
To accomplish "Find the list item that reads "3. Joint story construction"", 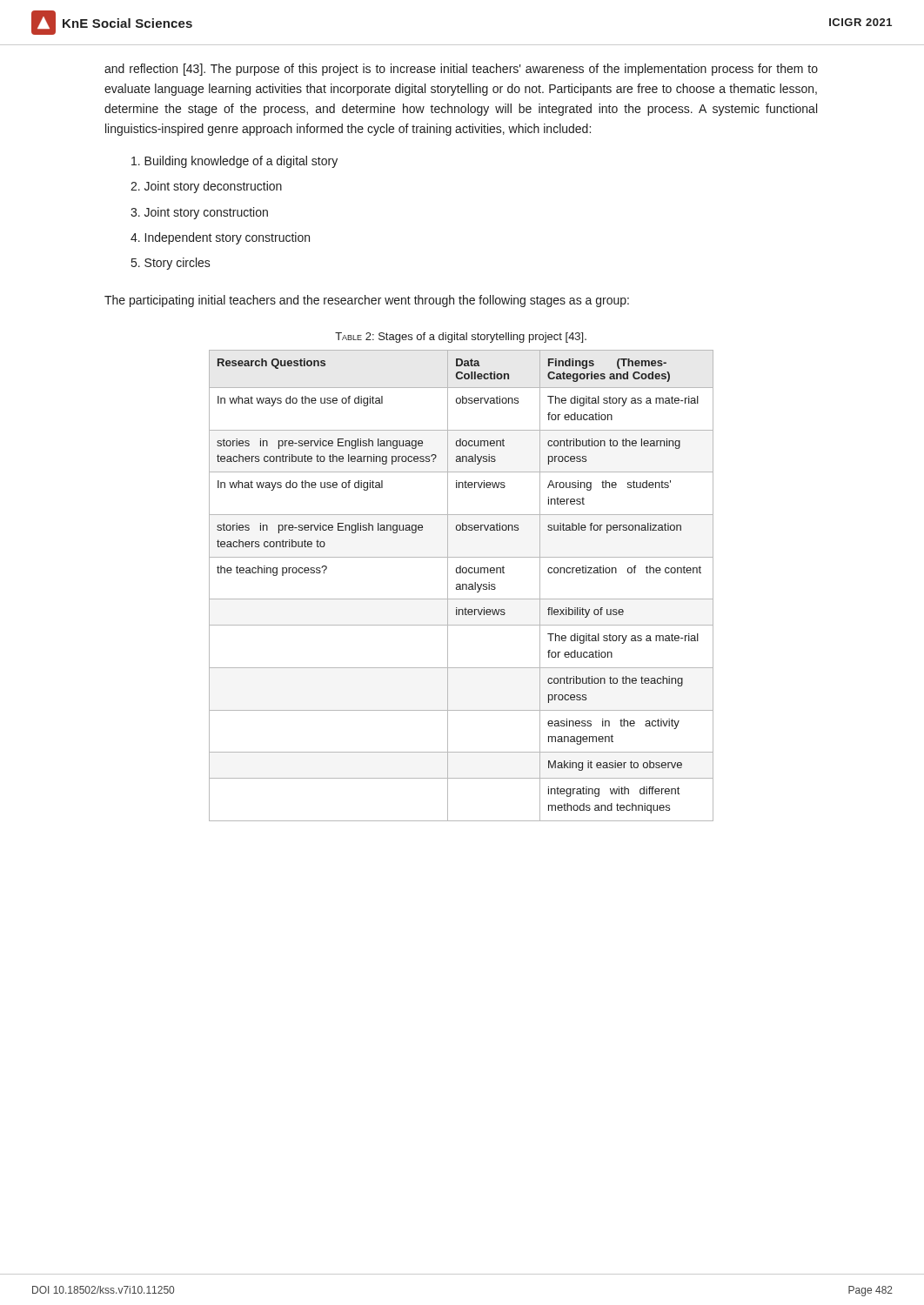I will [200, 212].
